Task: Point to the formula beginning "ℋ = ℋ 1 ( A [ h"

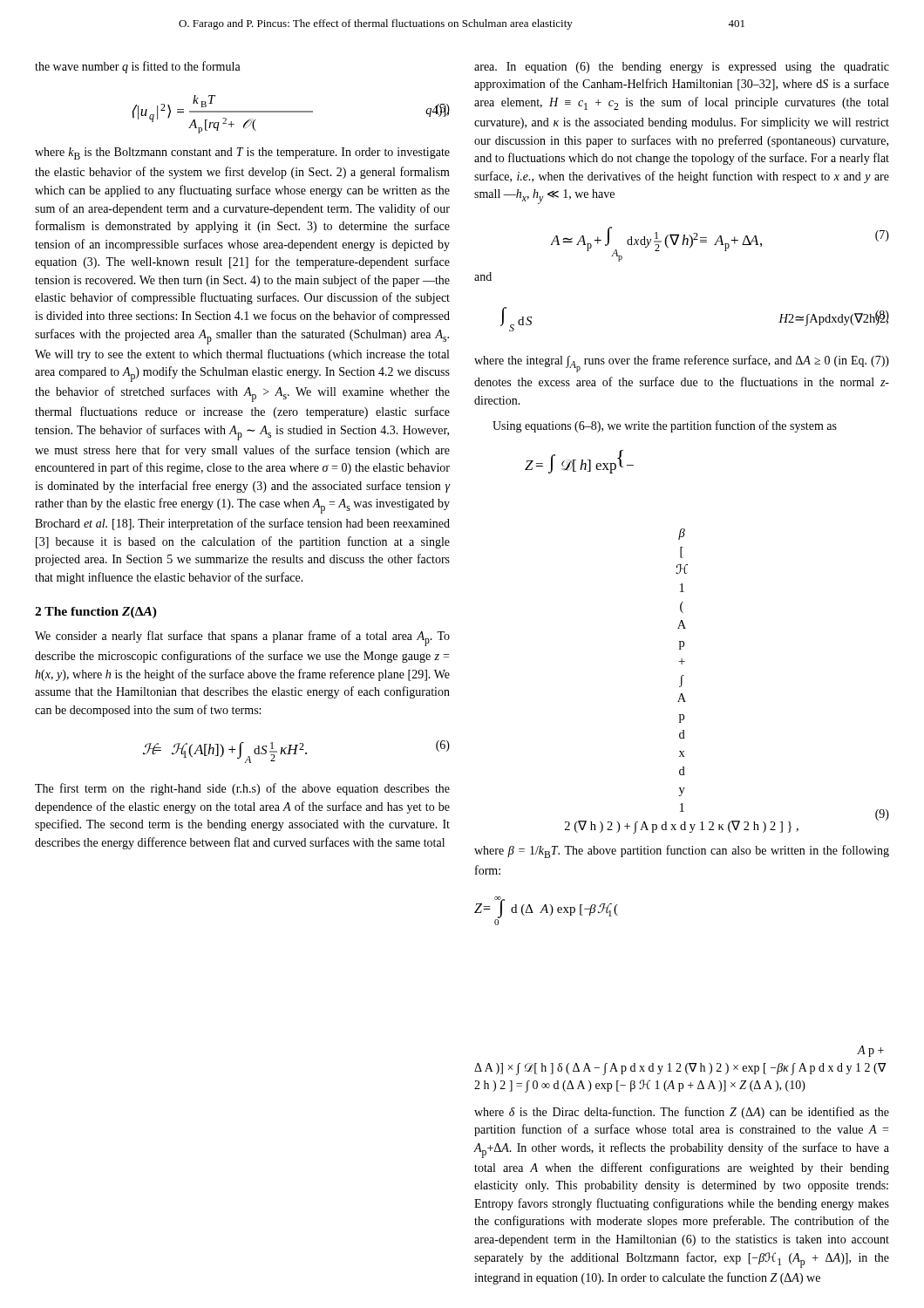Action: point(242,750)
